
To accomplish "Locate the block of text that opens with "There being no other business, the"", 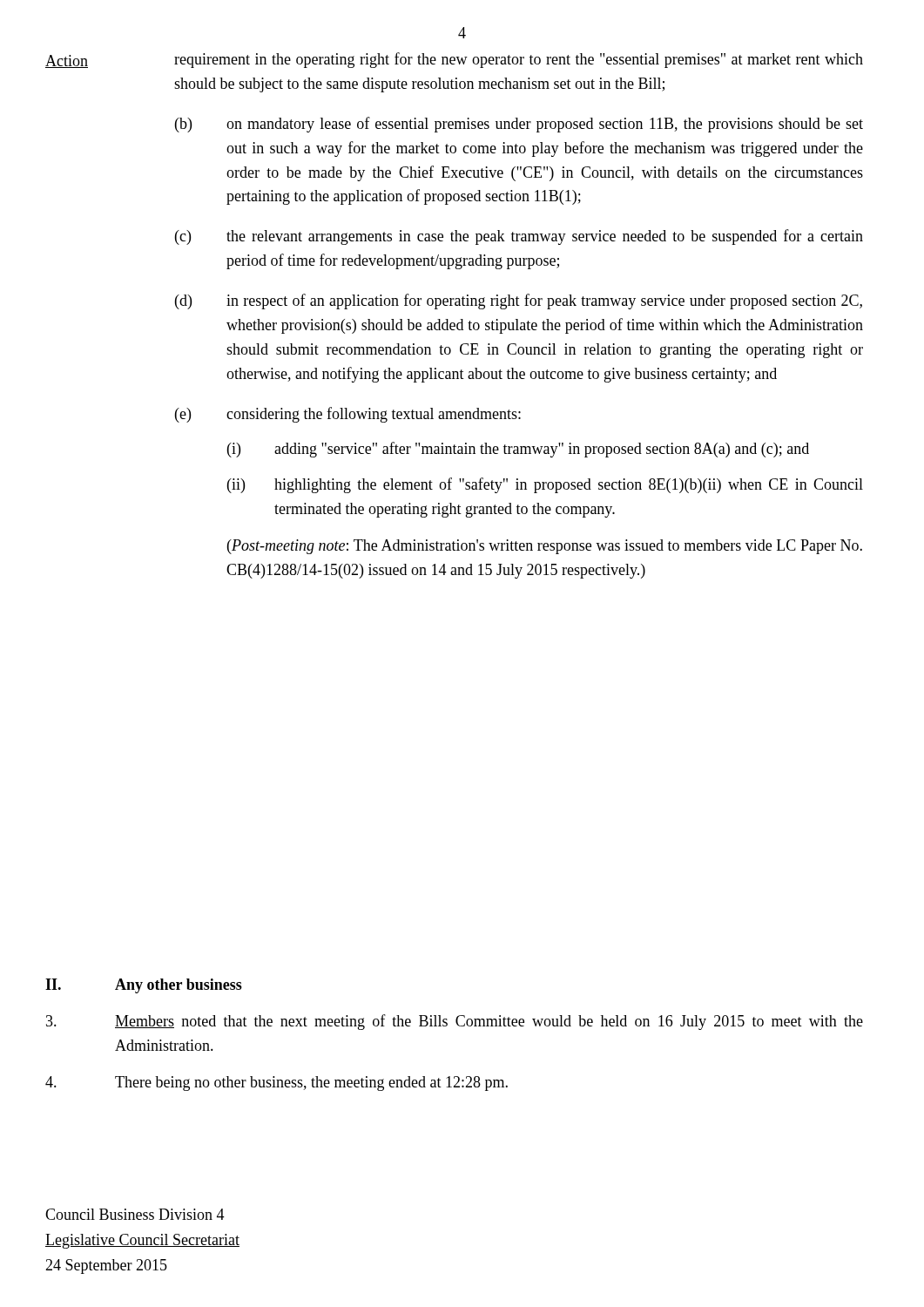I will point(454,1083).
